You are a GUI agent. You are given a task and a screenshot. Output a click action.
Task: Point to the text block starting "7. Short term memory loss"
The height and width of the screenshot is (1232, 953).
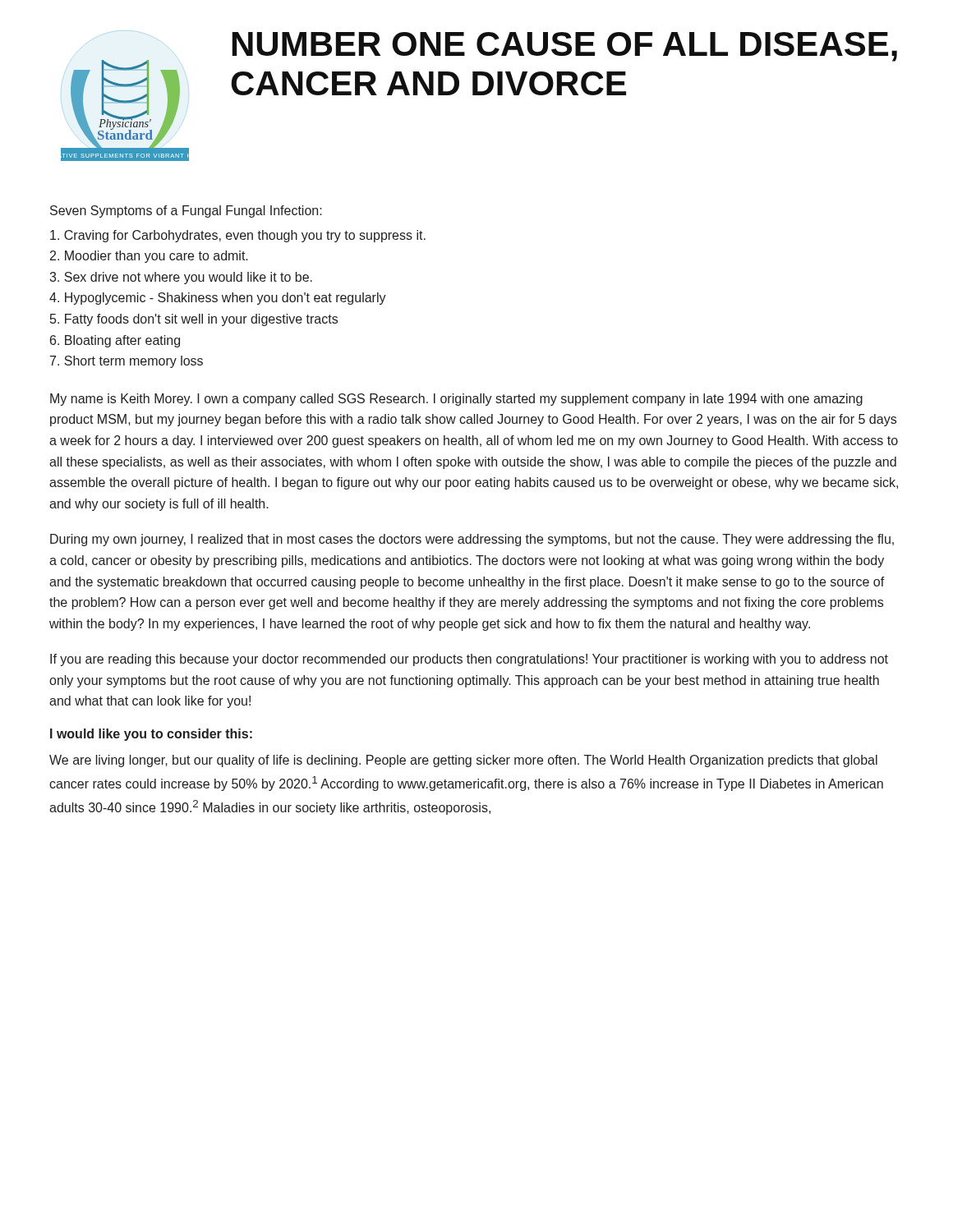[126, 361]
